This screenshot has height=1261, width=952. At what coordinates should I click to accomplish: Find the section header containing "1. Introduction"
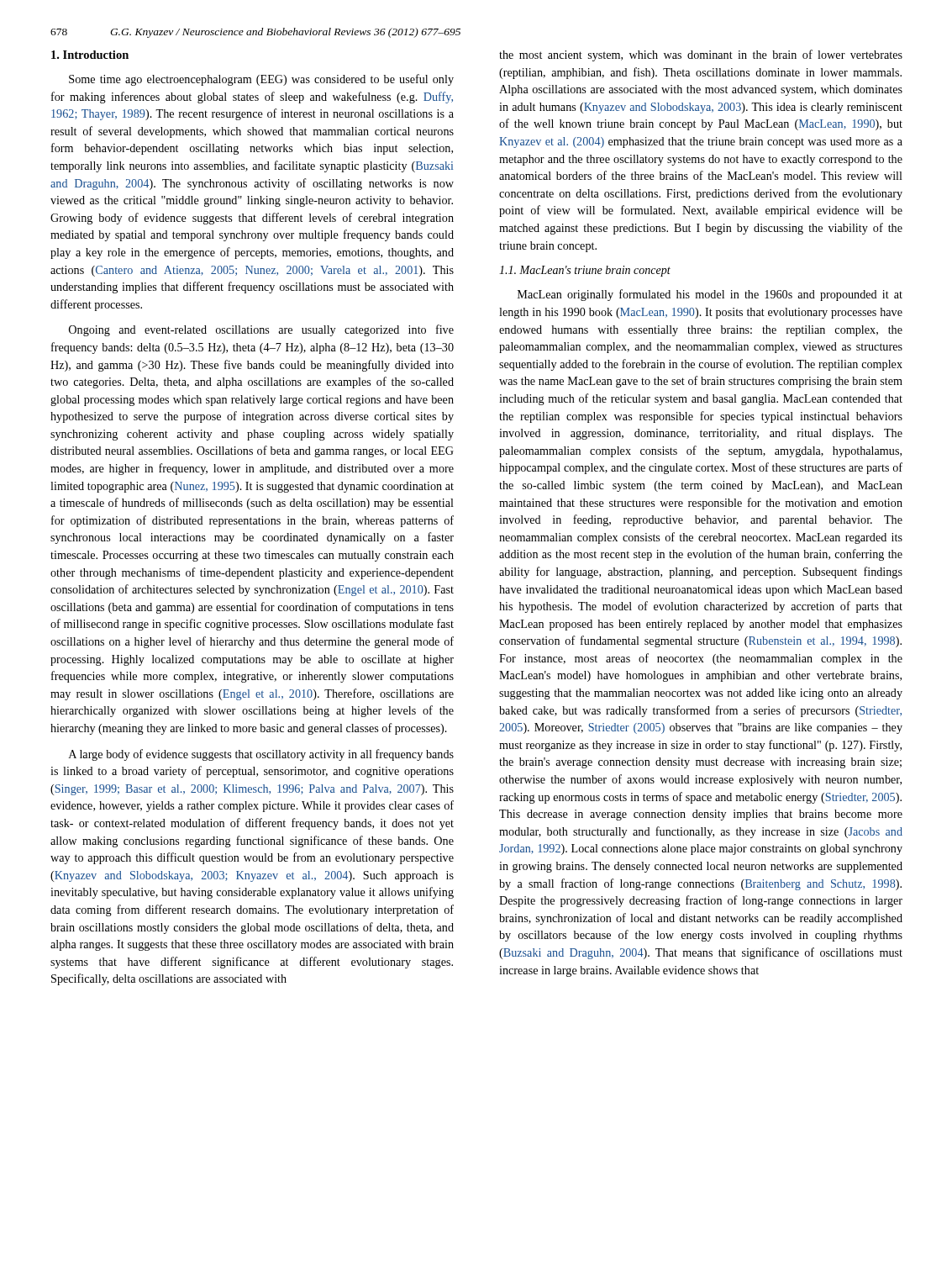click(90, 55)
